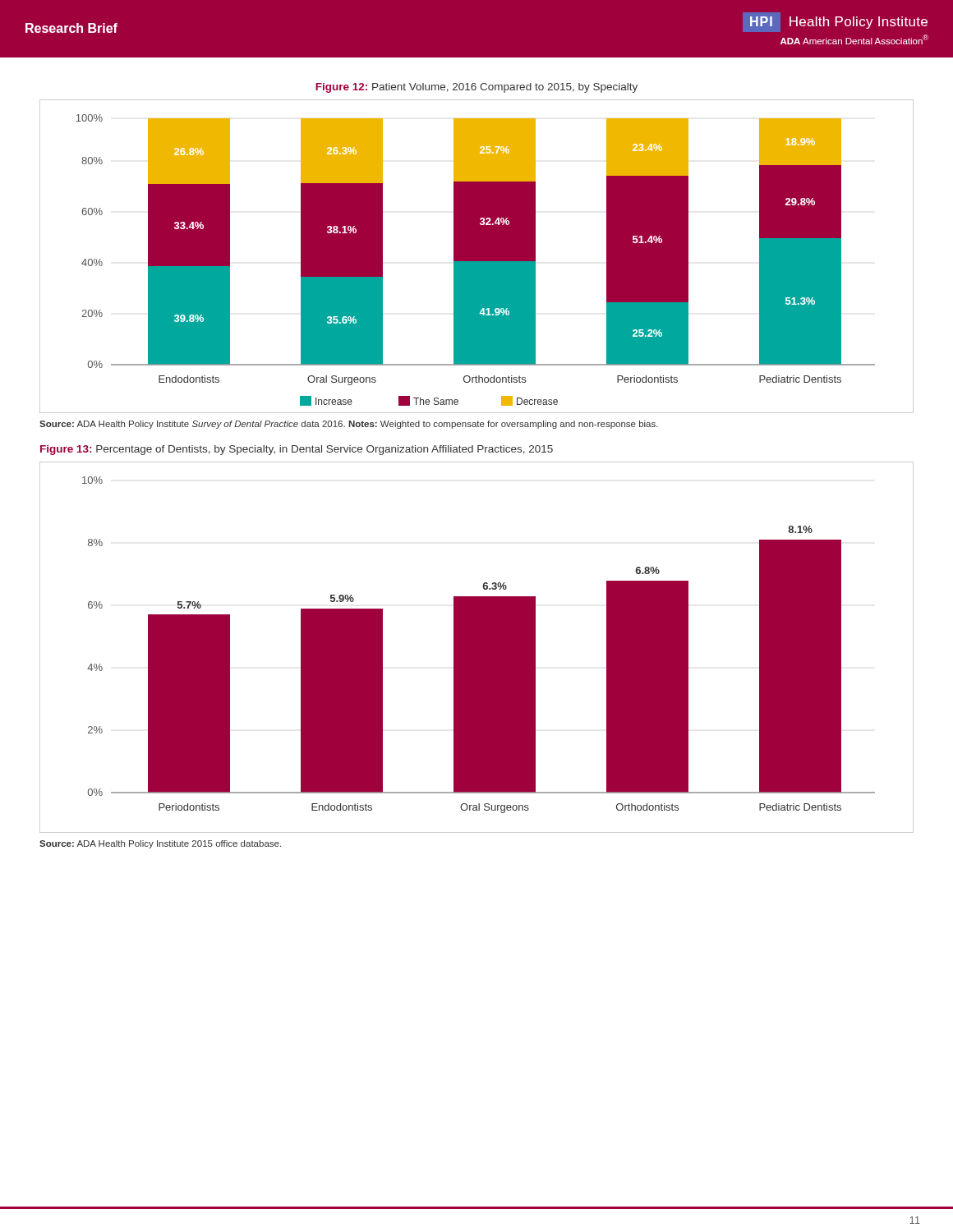Select the caption that says "Figure 13: Percentage of Dentists, by Specialty, in"

[x=296, y=449]
